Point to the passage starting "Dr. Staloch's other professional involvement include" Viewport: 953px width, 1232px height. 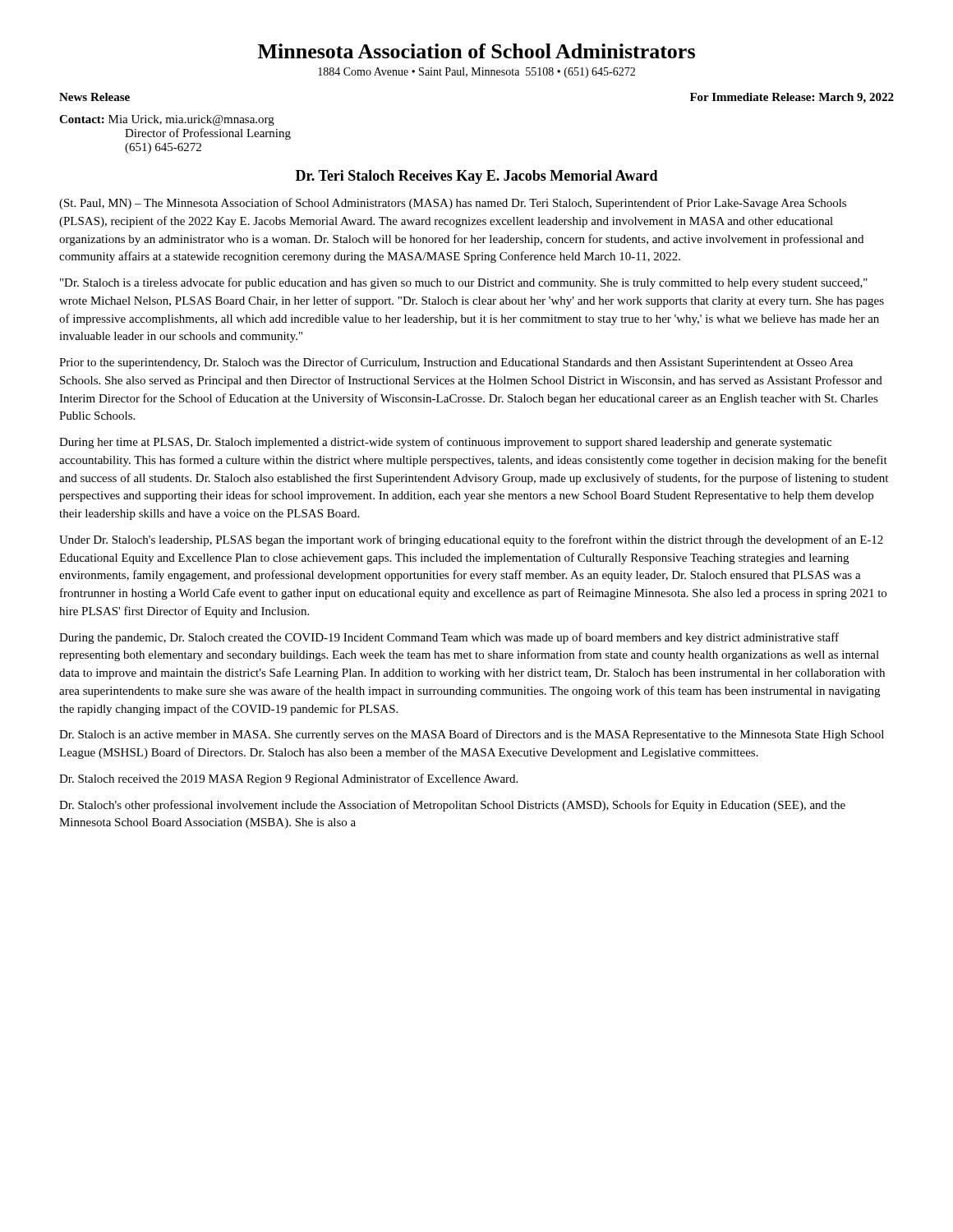click(452, 813)
